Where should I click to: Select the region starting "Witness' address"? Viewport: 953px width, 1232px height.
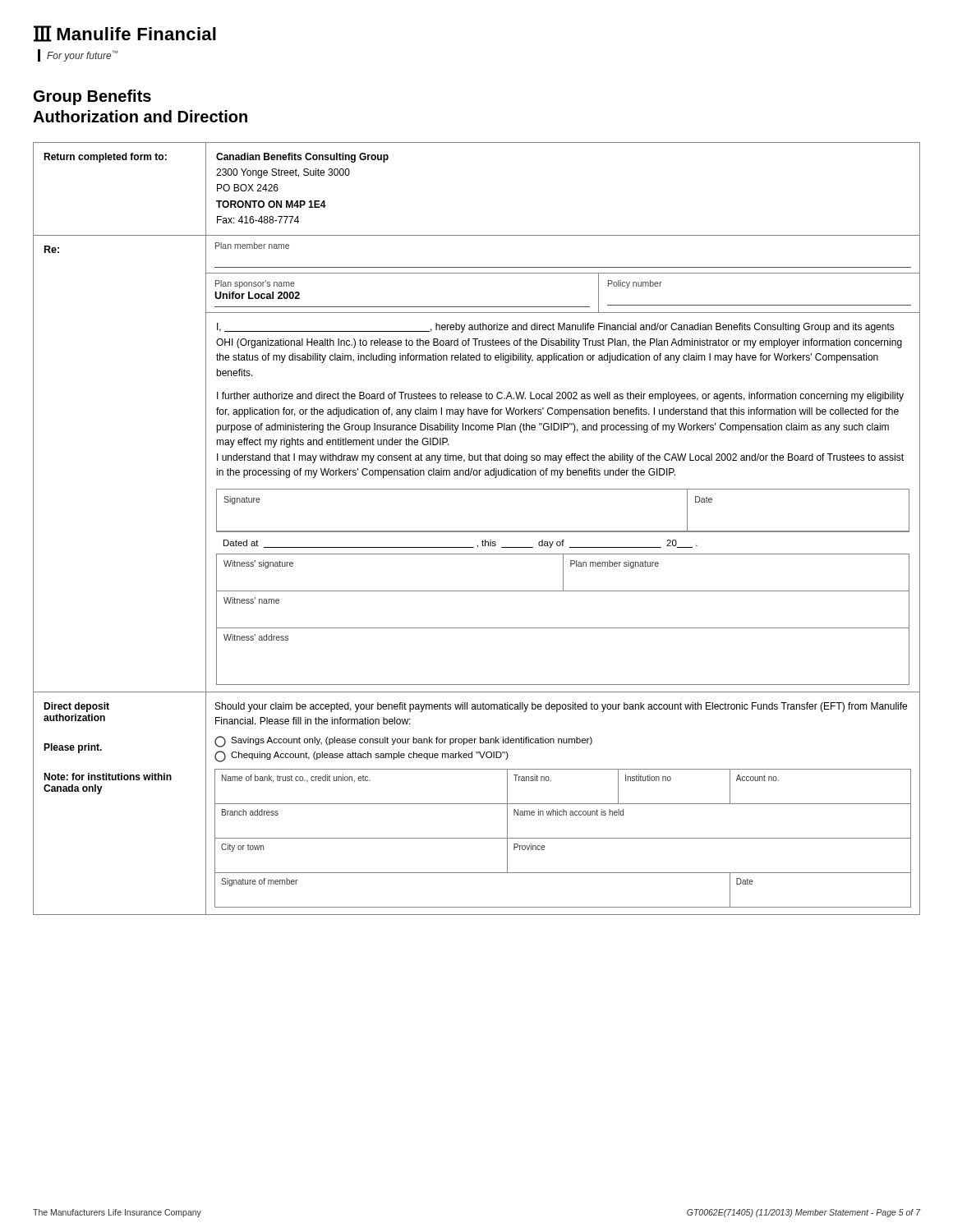(x=256, y=637)
